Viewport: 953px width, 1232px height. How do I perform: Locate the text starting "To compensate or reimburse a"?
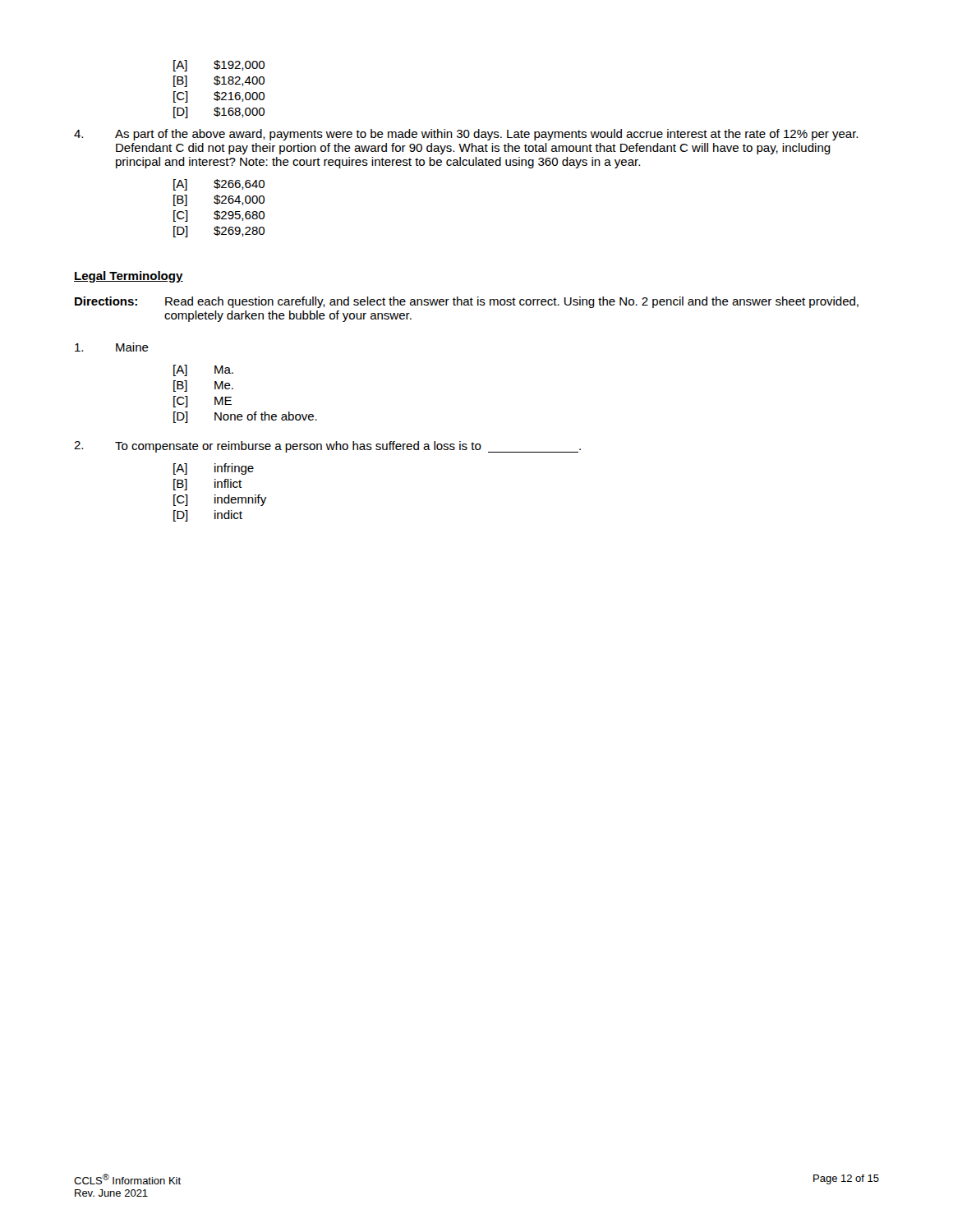(x=476, y=445)
